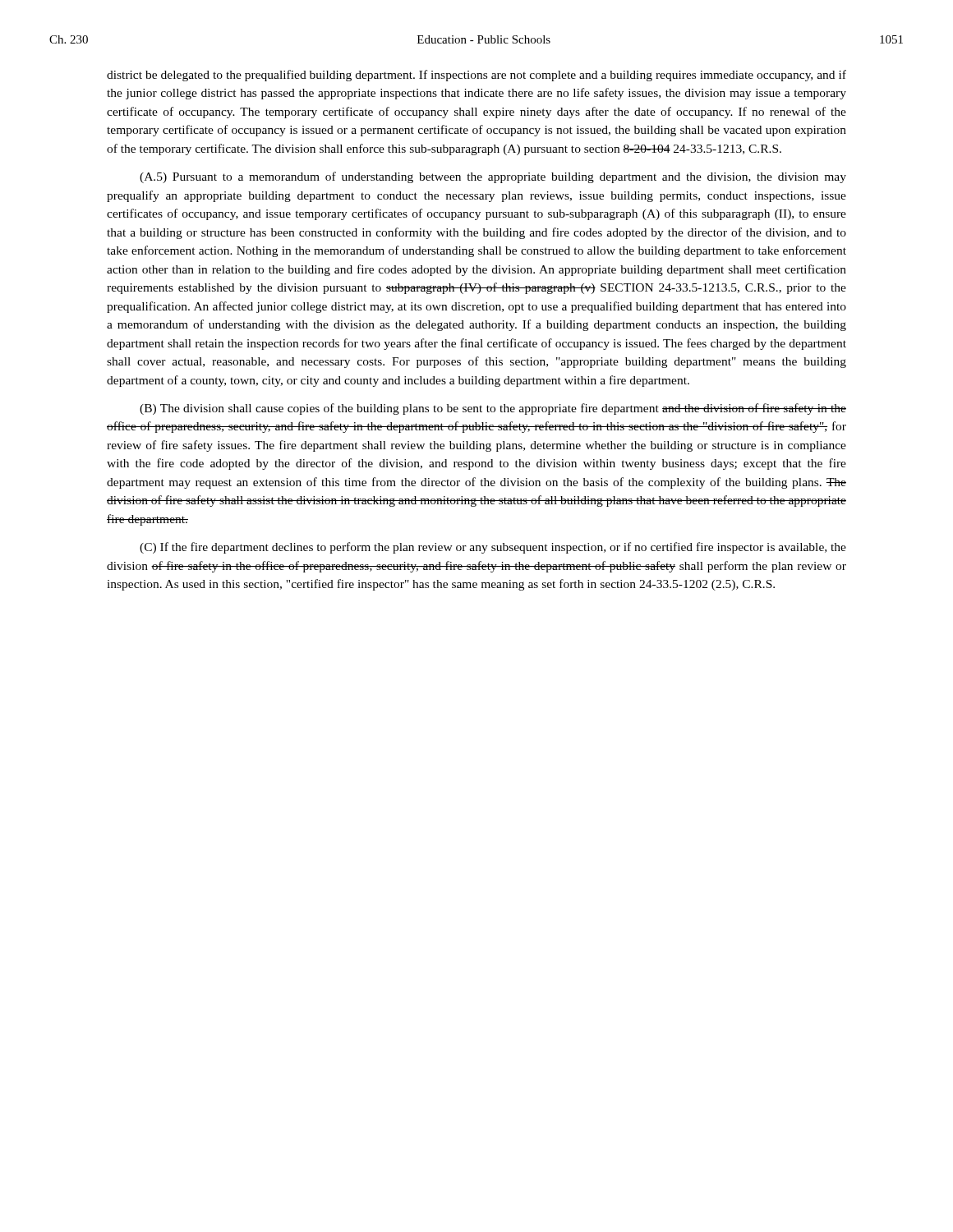Select the text block that says "(A.5) Pursuant to a"

[x=476, y=279]
